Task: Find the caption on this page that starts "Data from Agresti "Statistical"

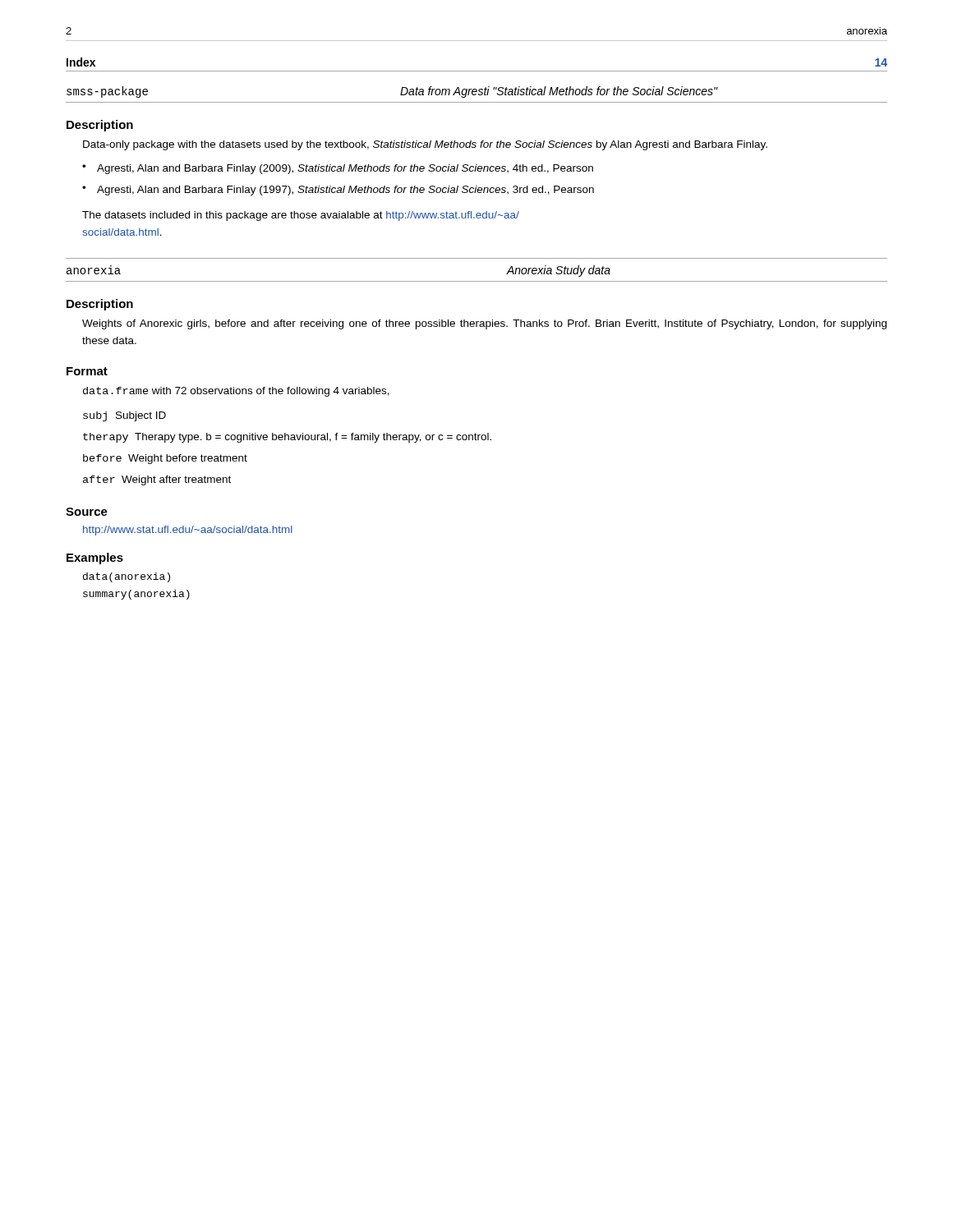Action: tap(559, 91)
